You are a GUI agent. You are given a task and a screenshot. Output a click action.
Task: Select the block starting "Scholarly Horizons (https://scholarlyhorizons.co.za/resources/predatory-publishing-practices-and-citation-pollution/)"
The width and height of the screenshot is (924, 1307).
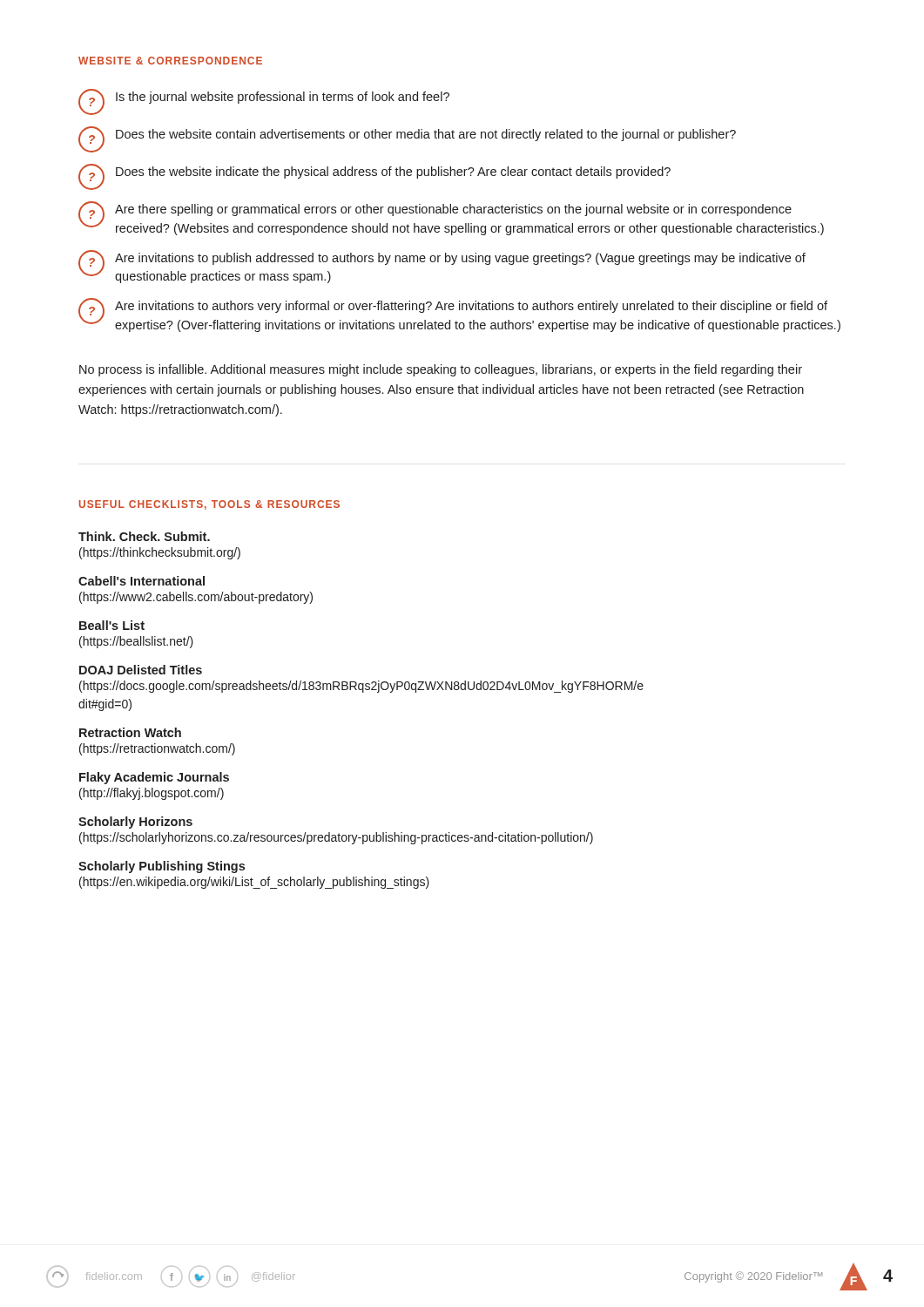click(462, 831)
